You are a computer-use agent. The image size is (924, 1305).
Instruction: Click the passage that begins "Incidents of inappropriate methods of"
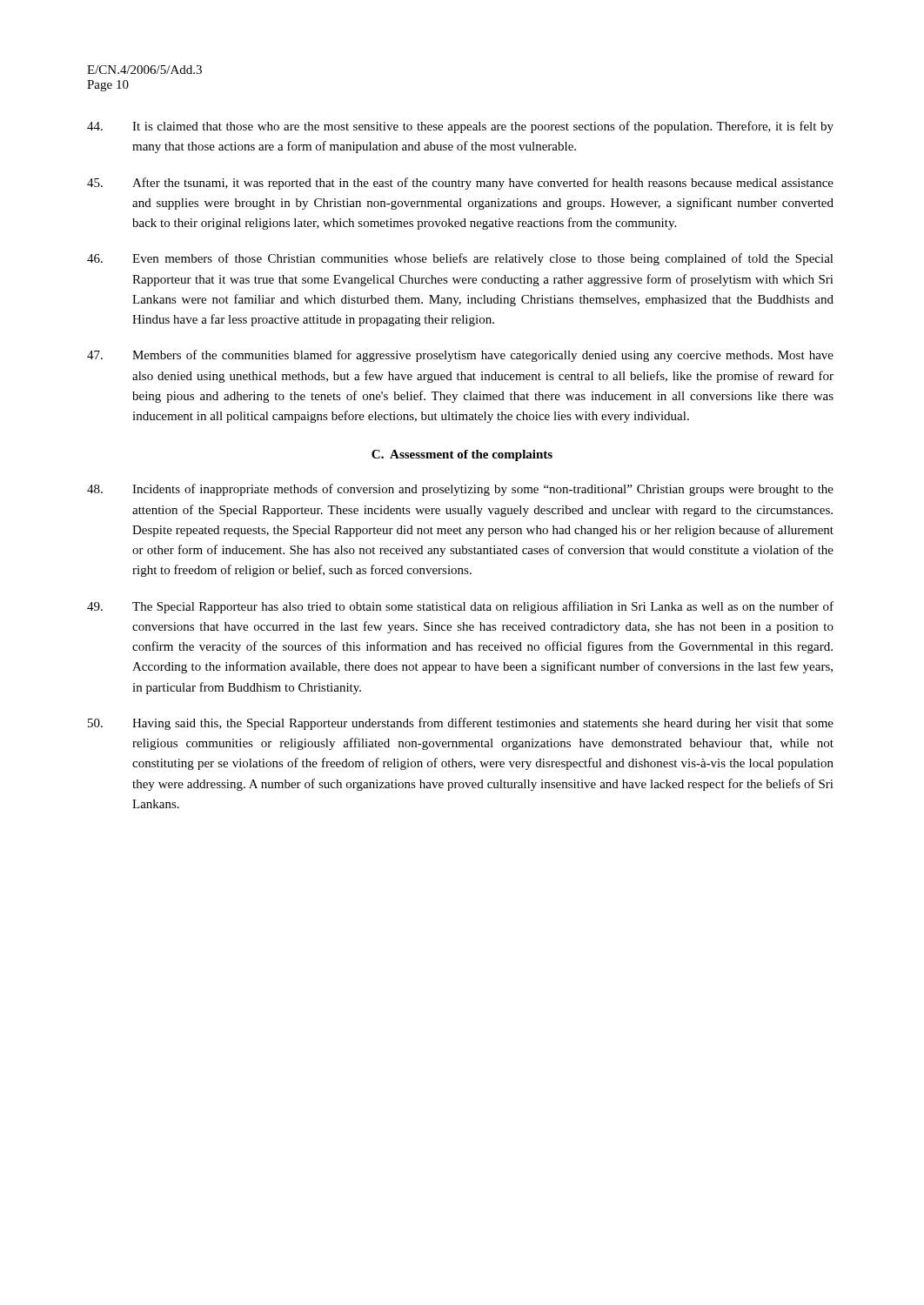point(460,530)
